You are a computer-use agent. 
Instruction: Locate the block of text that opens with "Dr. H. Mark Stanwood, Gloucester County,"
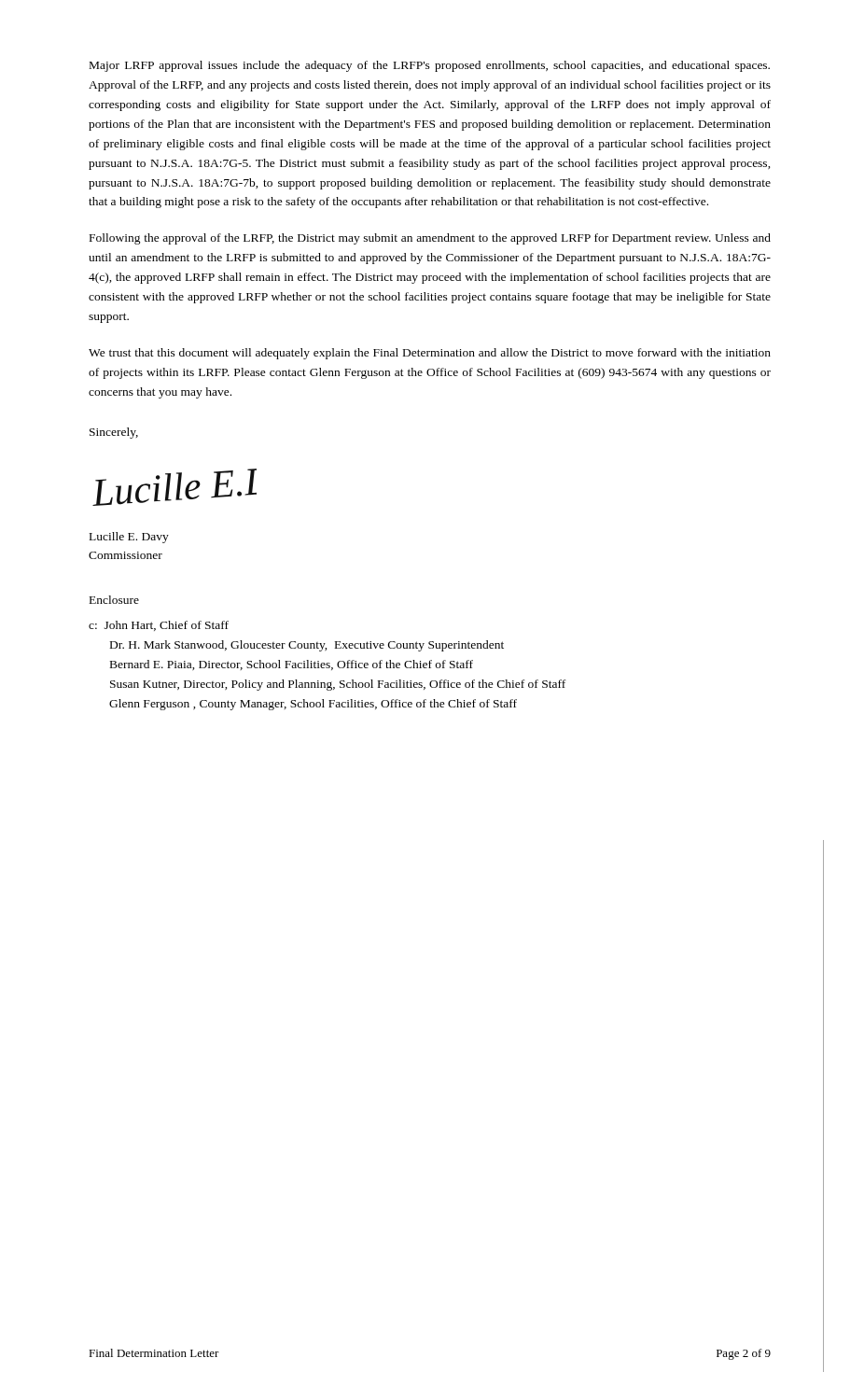[x=307, y=644]
